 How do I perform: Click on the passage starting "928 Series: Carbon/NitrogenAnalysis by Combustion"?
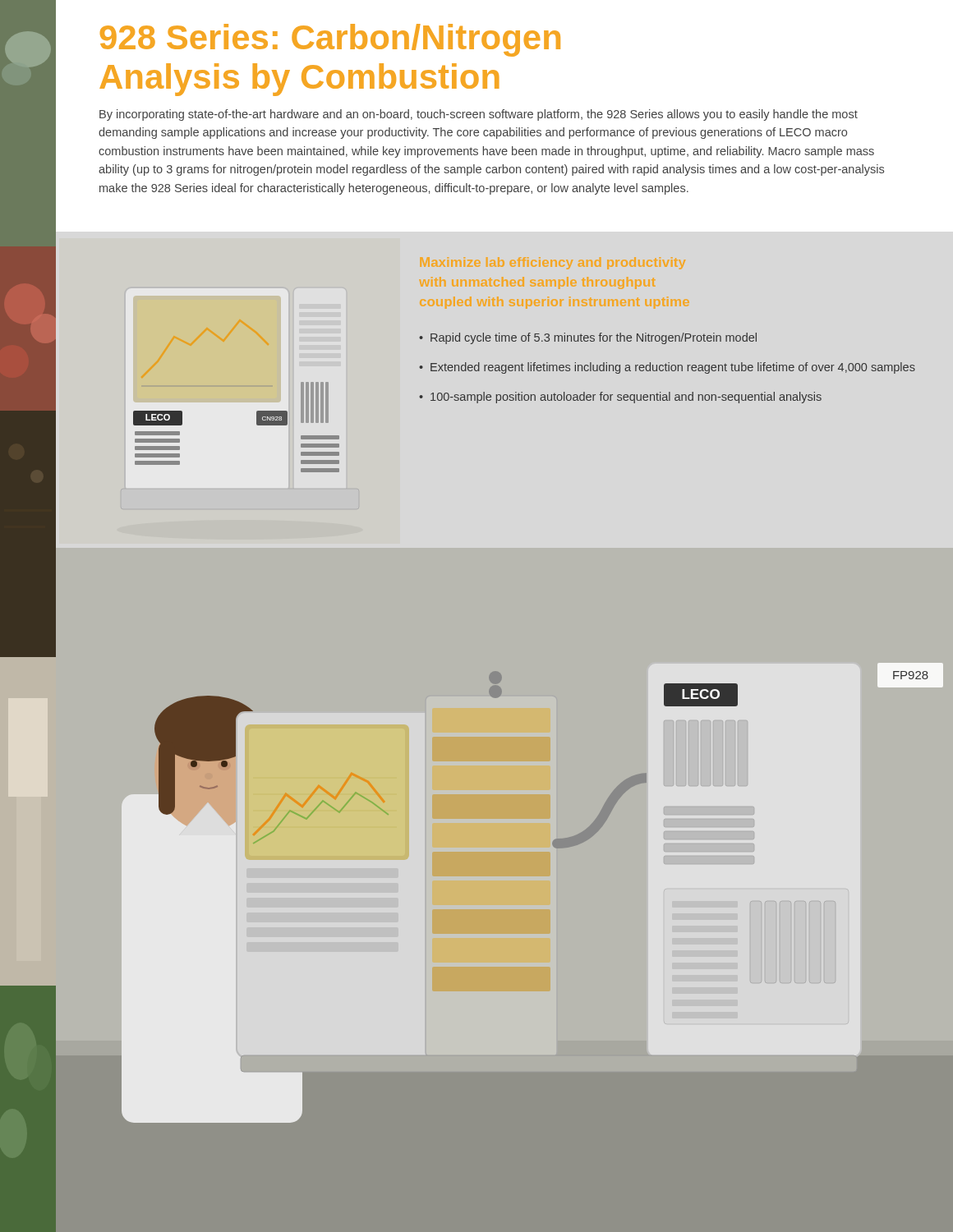click(x=331, y=57)
